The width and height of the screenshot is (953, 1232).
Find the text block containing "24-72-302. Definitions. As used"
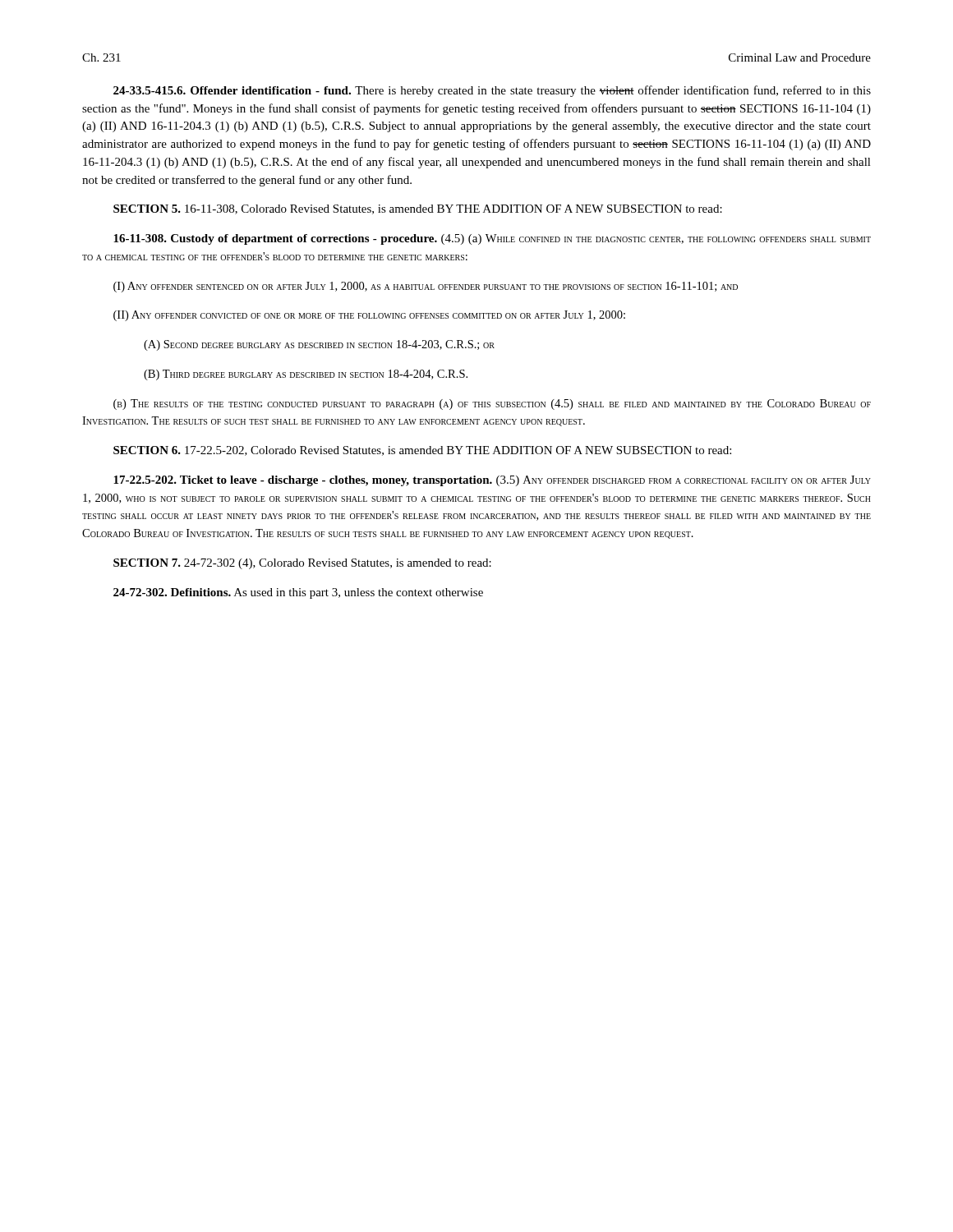point(476,593)
